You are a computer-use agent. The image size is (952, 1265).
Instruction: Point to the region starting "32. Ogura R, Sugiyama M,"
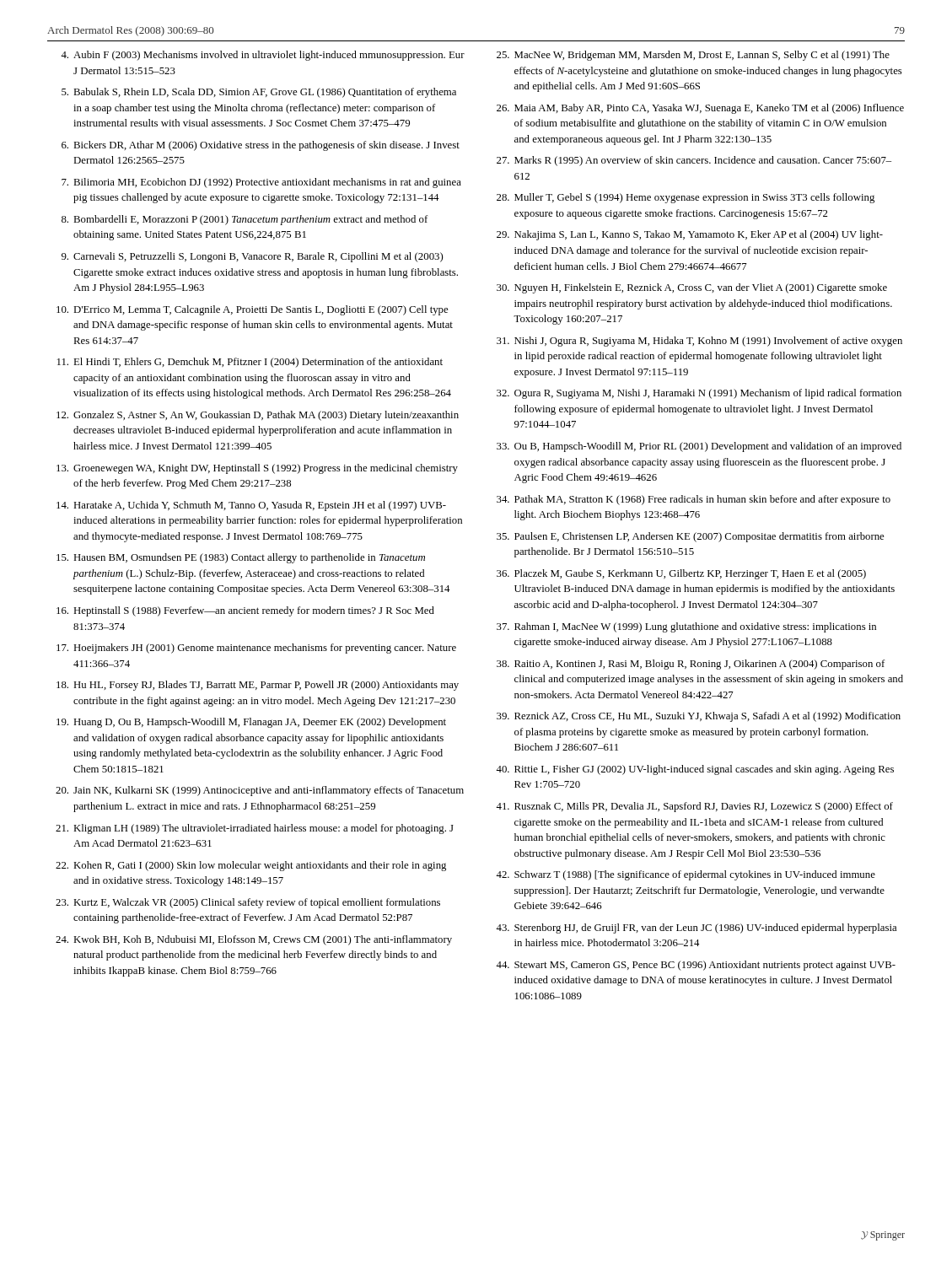click(696, 409)
